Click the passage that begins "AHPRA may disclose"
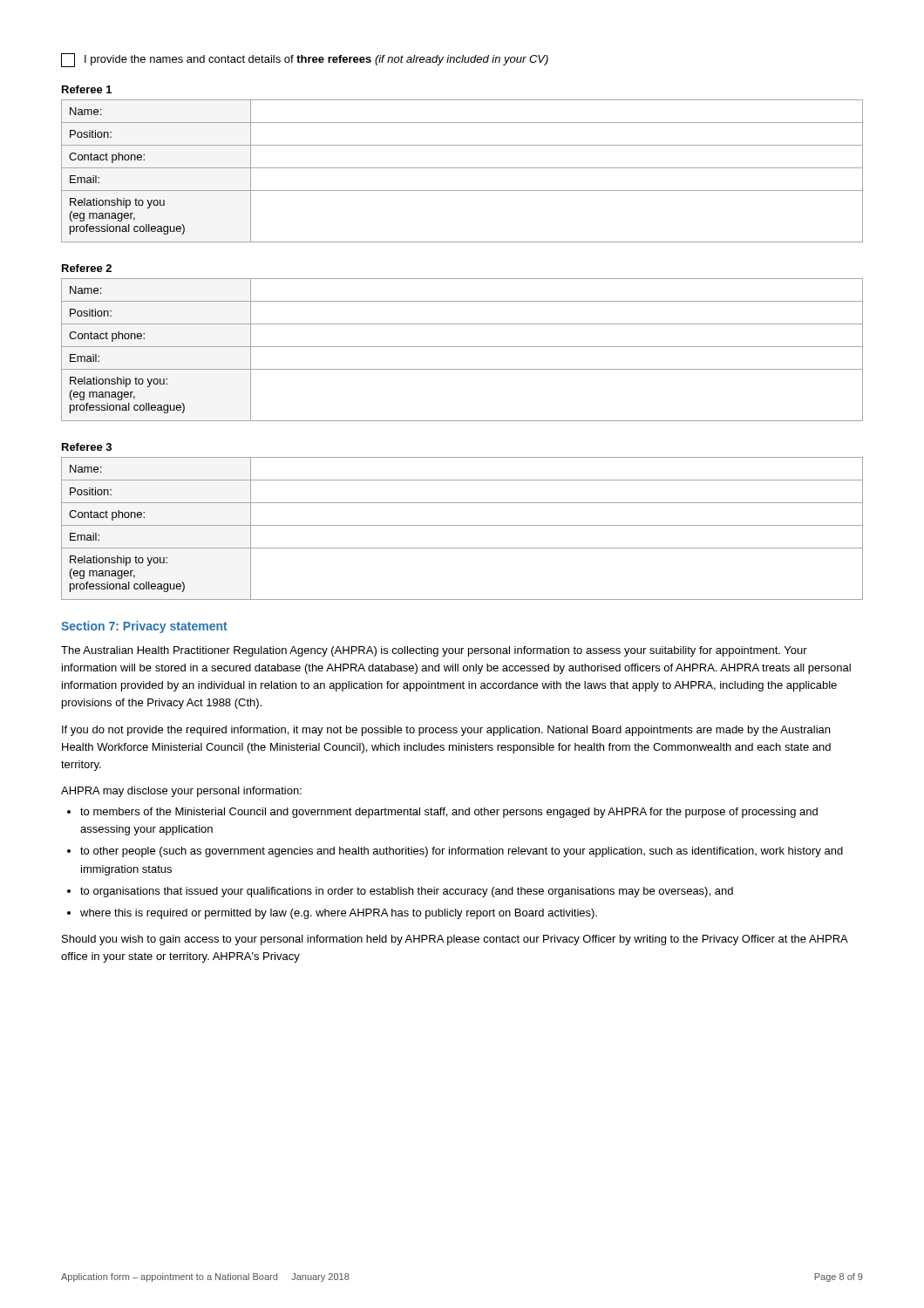 (182, 790)
